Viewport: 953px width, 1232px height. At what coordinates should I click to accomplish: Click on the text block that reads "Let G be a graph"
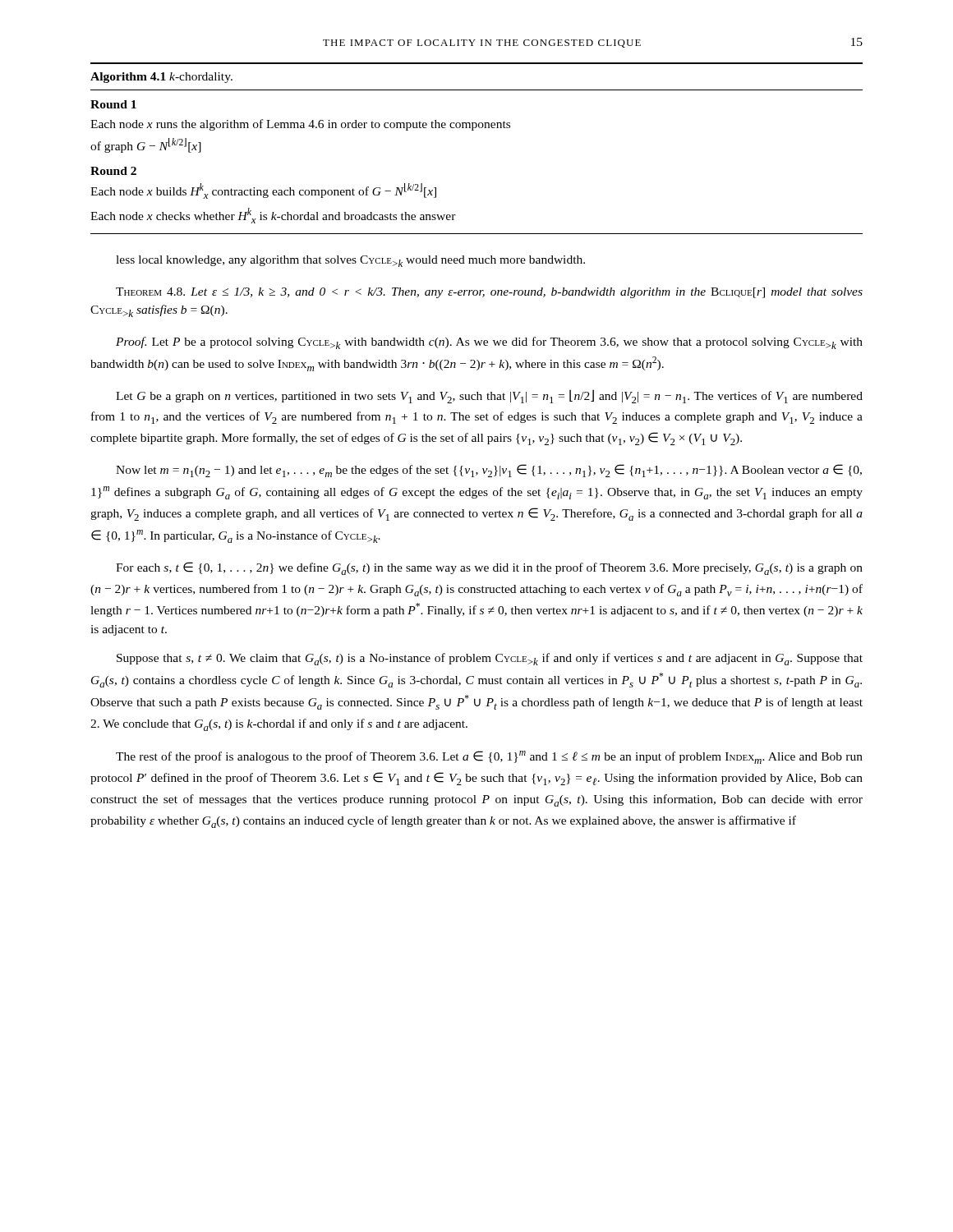click(x=476, y=418)
